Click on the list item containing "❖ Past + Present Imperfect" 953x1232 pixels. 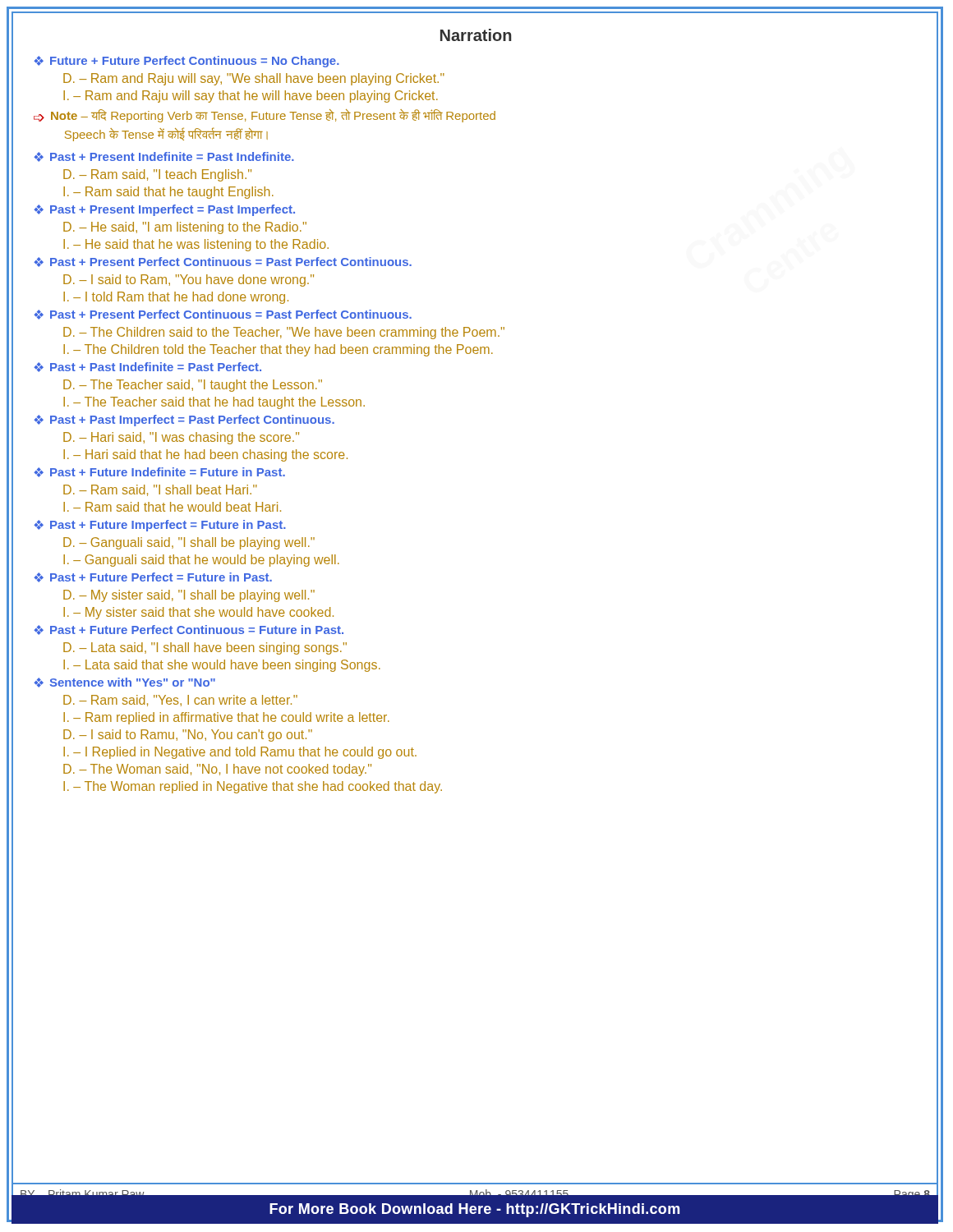click(x=164, y=210)
